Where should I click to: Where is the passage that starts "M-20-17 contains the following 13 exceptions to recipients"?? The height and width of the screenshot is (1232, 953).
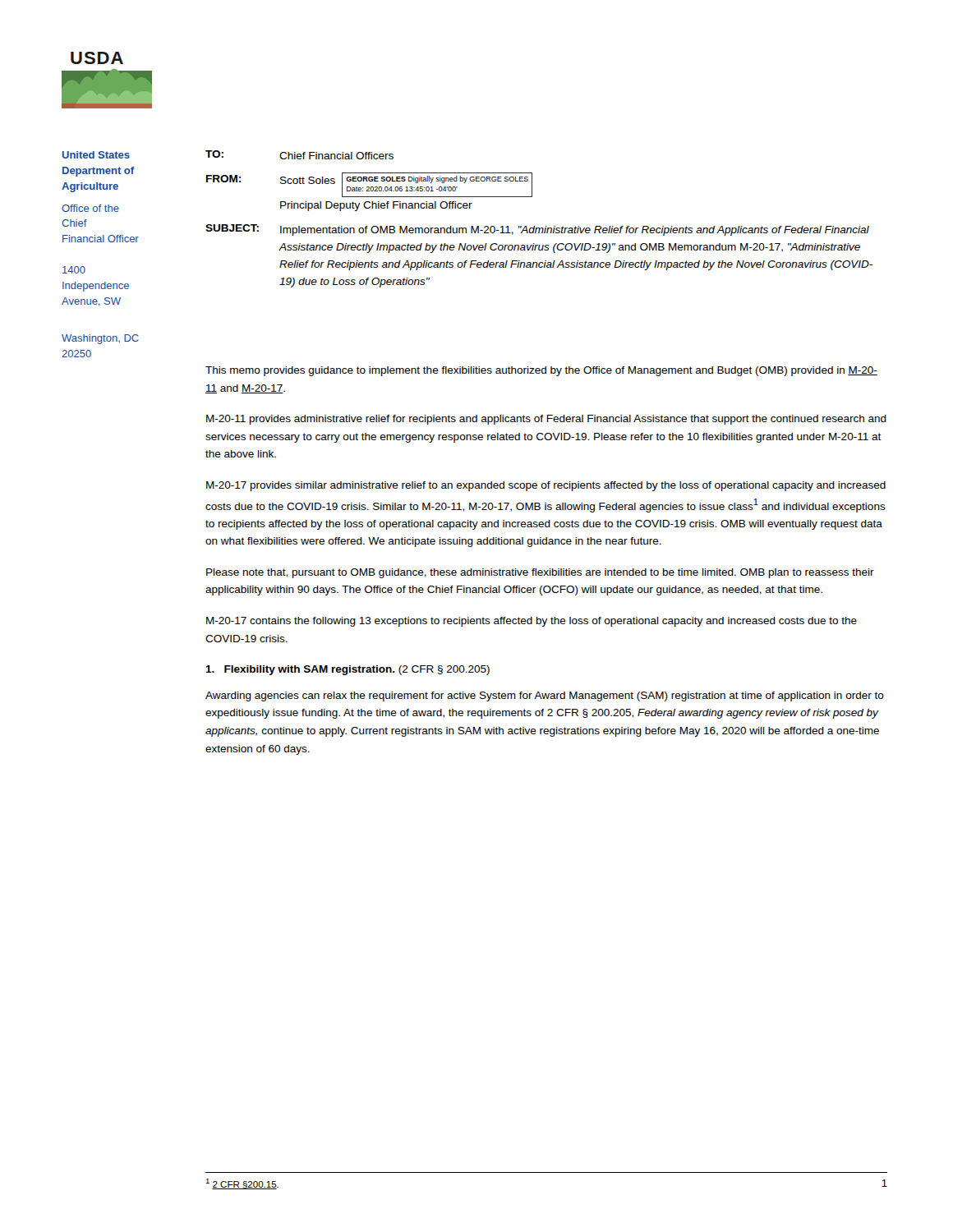(x=531, y=629)
